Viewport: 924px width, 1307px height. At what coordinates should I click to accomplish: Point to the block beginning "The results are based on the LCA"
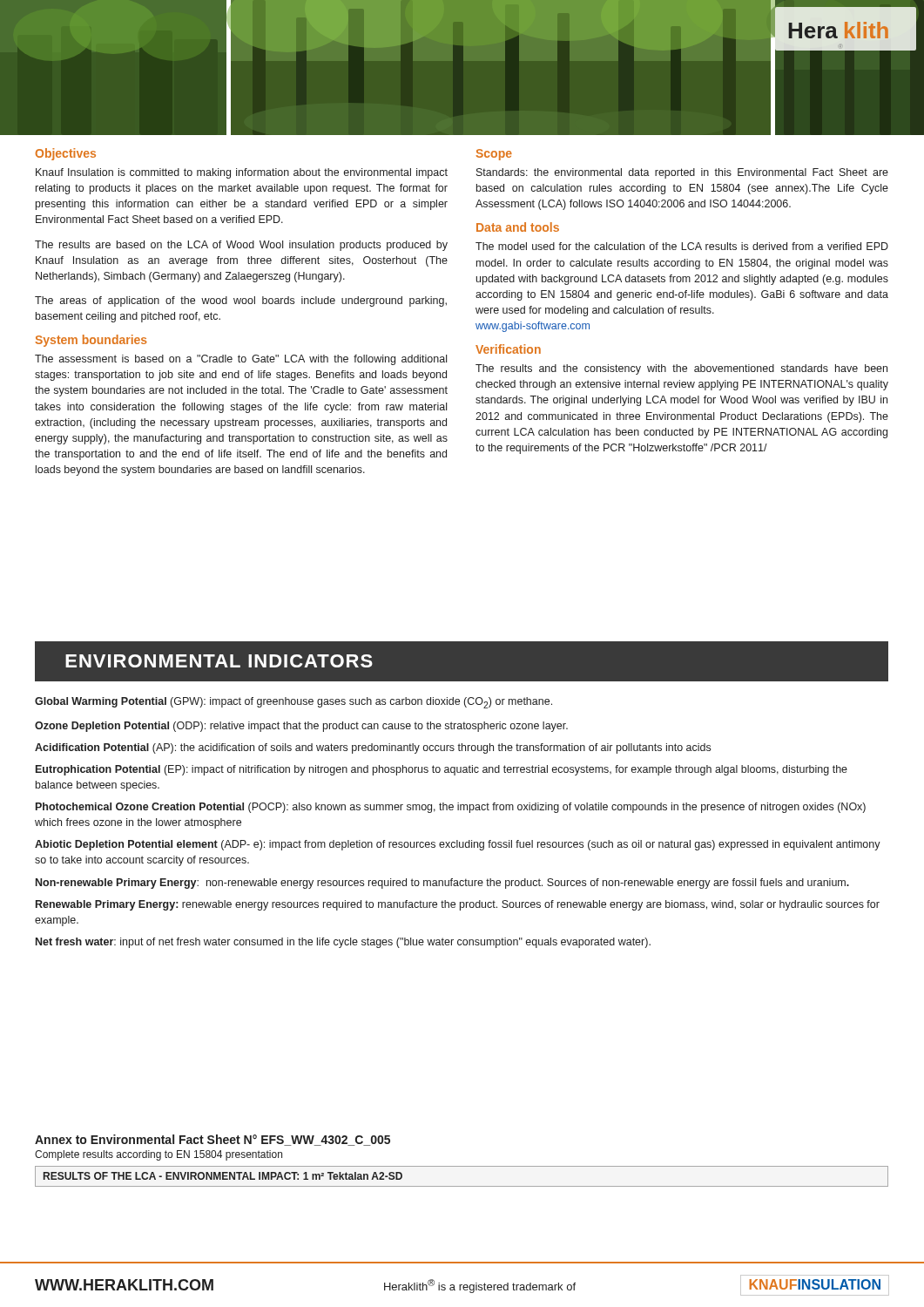241,260
